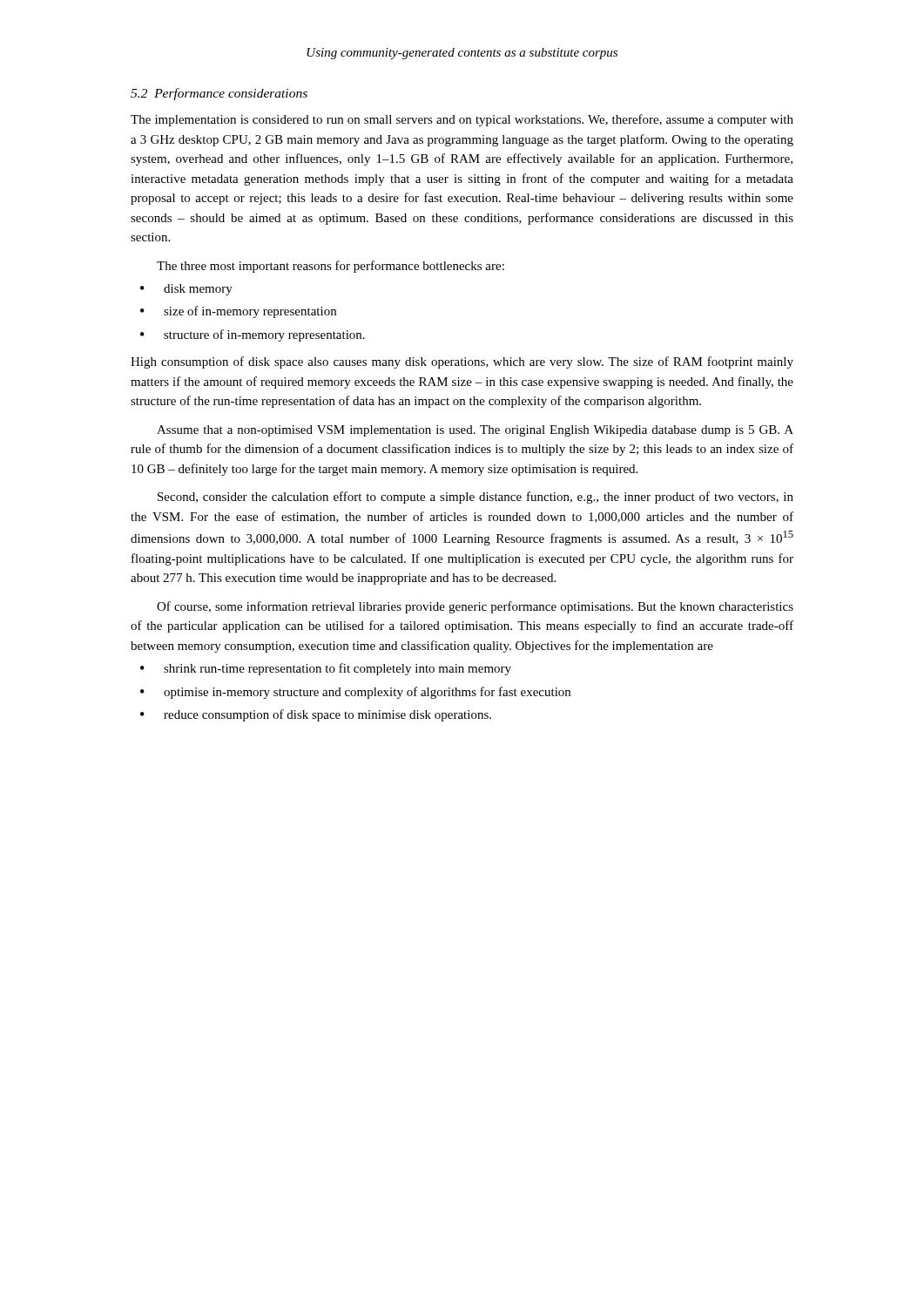This screenshot has height=1307, width=924.
Task: Locate the text "• disk memory"
Action: click(186, 290)
